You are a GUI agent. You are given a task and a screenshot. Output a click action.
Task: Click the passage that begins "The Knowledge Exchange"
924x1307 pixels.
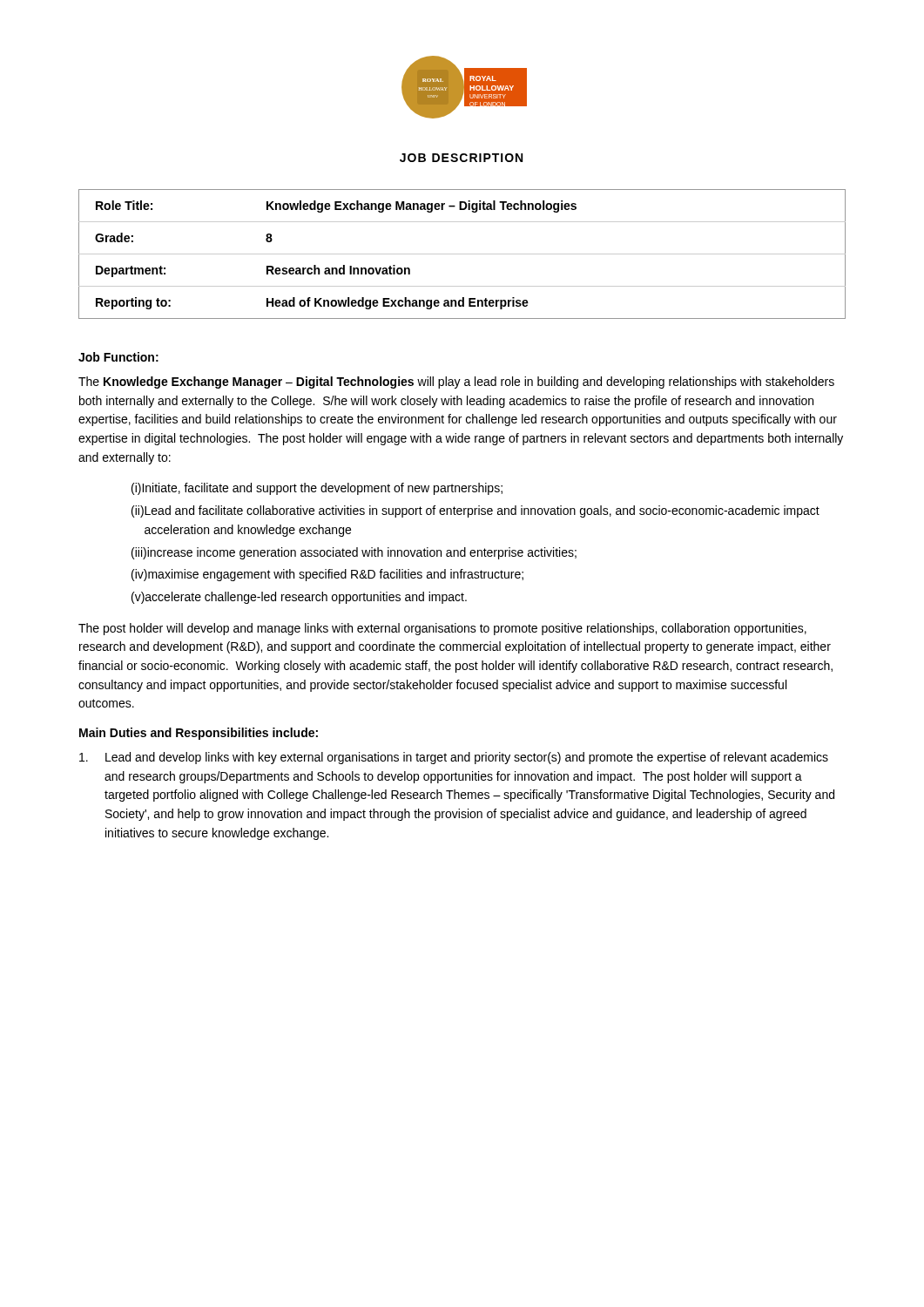click(x=461, y=419)
